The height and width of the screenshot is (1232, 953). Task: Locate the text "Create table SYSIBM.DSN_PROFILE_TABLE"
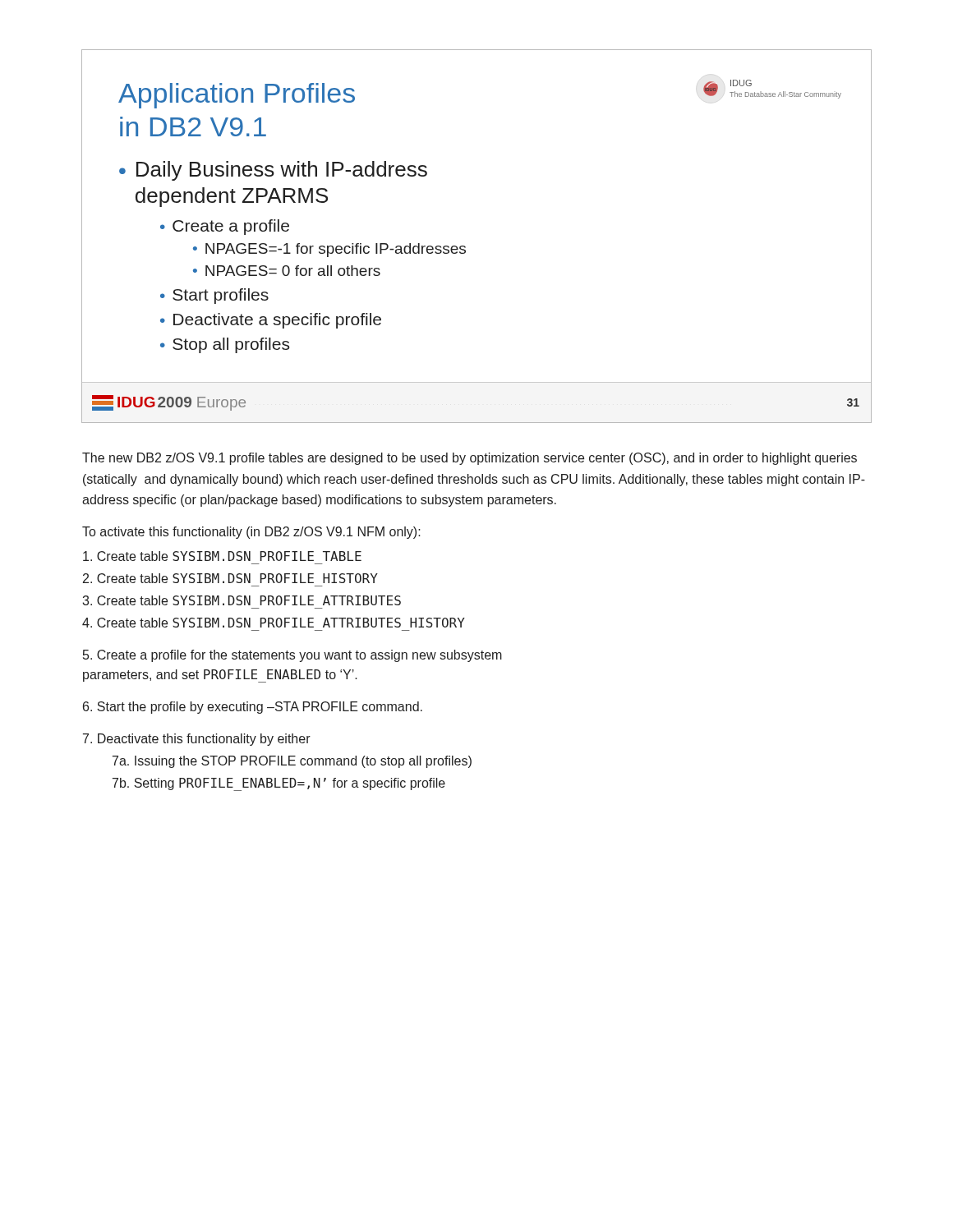pyautogui.click(x=222, y=557)
